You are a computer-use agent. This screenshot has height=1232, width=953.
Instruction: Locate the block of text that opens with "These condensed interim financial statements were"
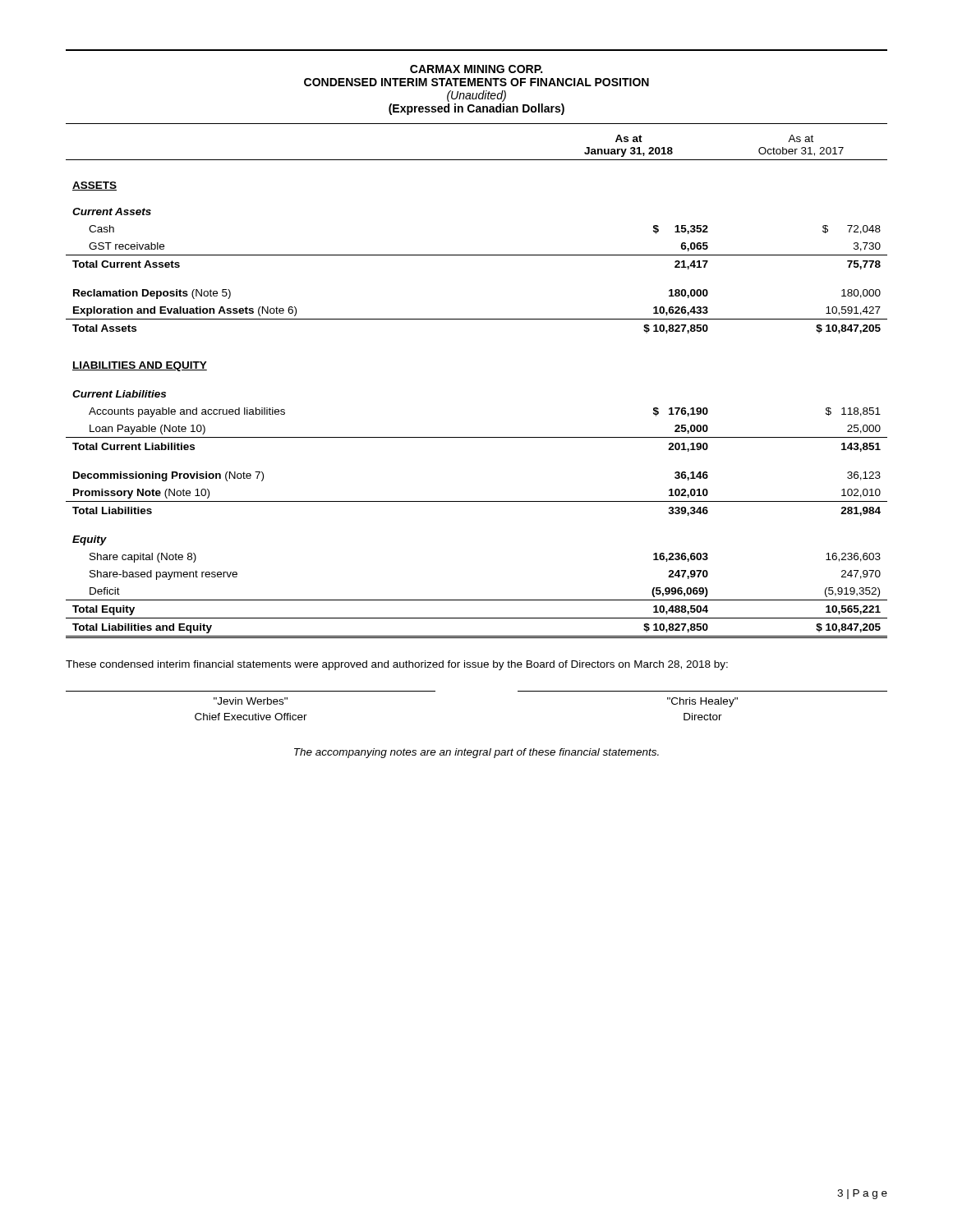[x=397, y=664]
